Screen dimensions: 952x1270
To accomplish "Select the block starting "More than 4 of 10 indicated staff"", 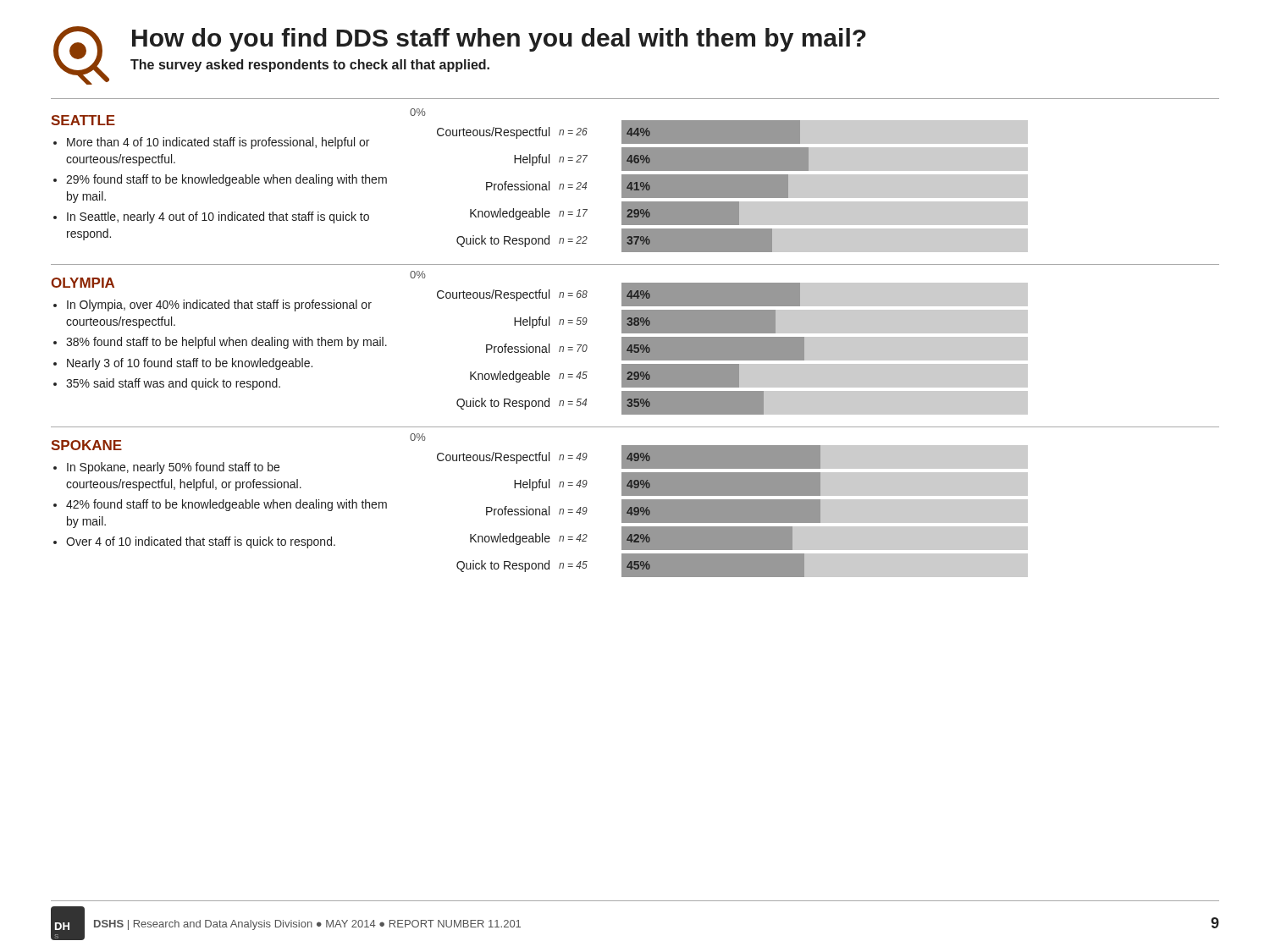I will pyautogui.click(x=218, y=150).
